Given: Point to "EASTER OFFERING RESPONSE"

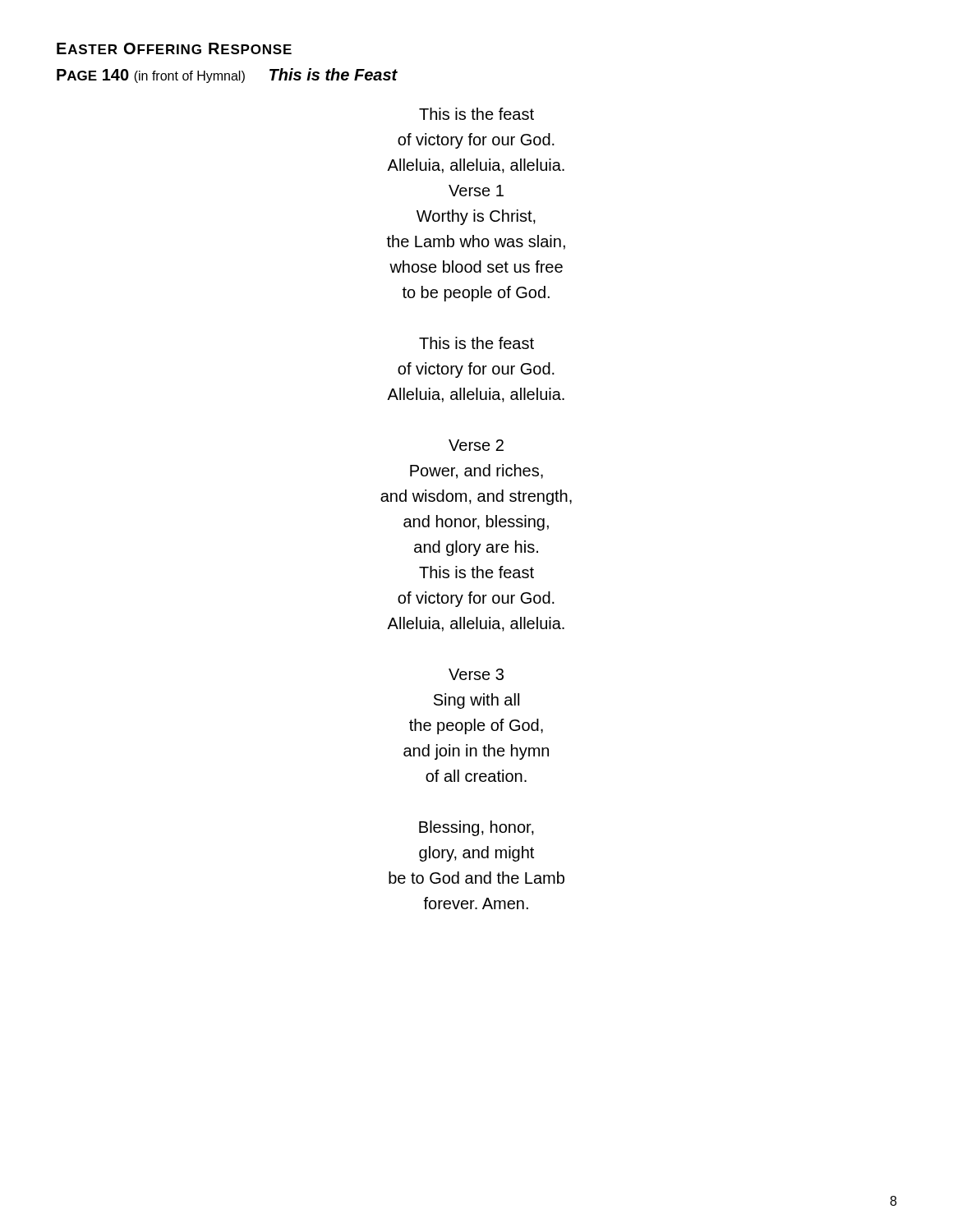Looking at the screenshot, I should tap(174, 48).
